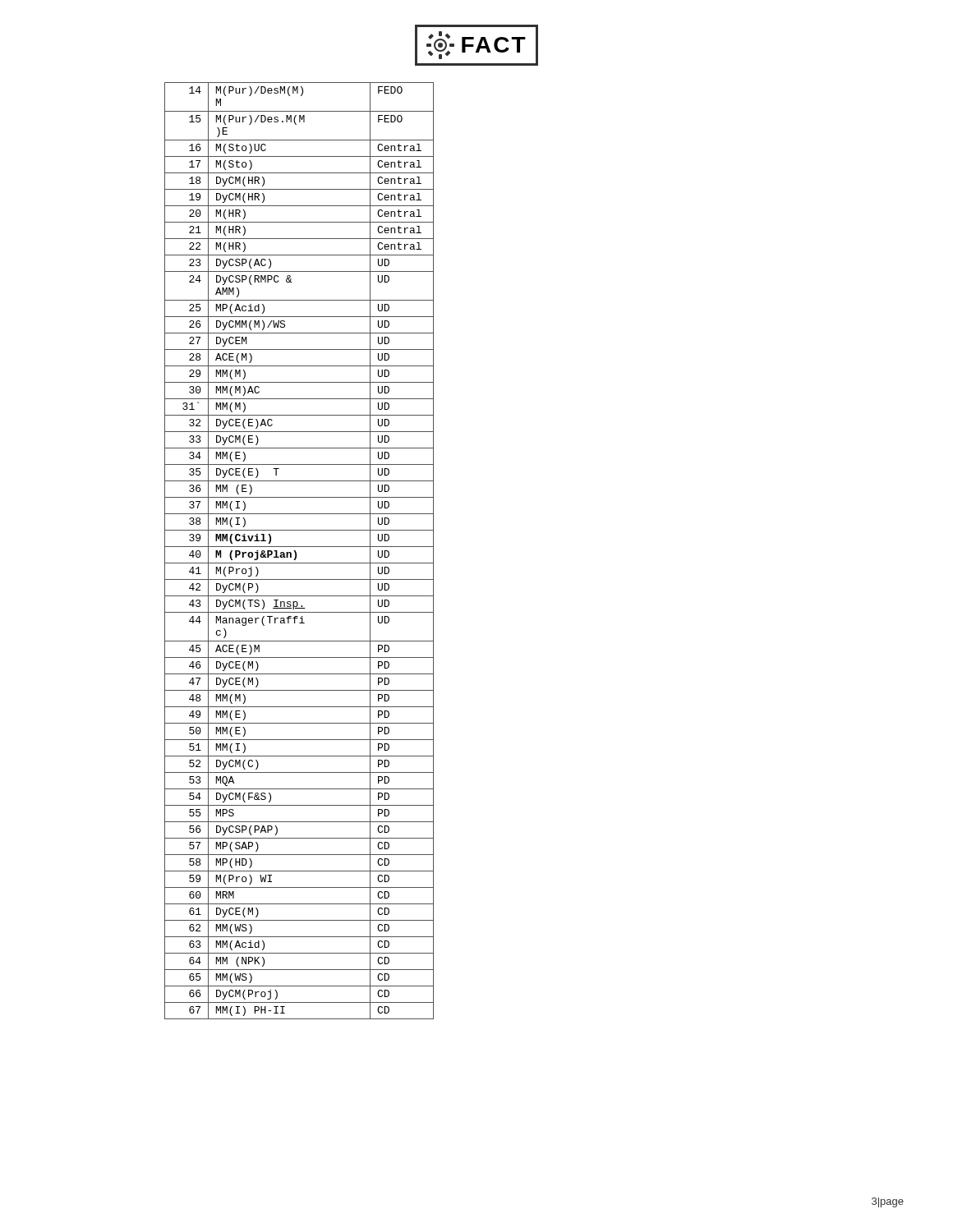Click on the logo
The width and height of the screenshot is (953, 1232).
pyautogui.click(x=476, y=45)
